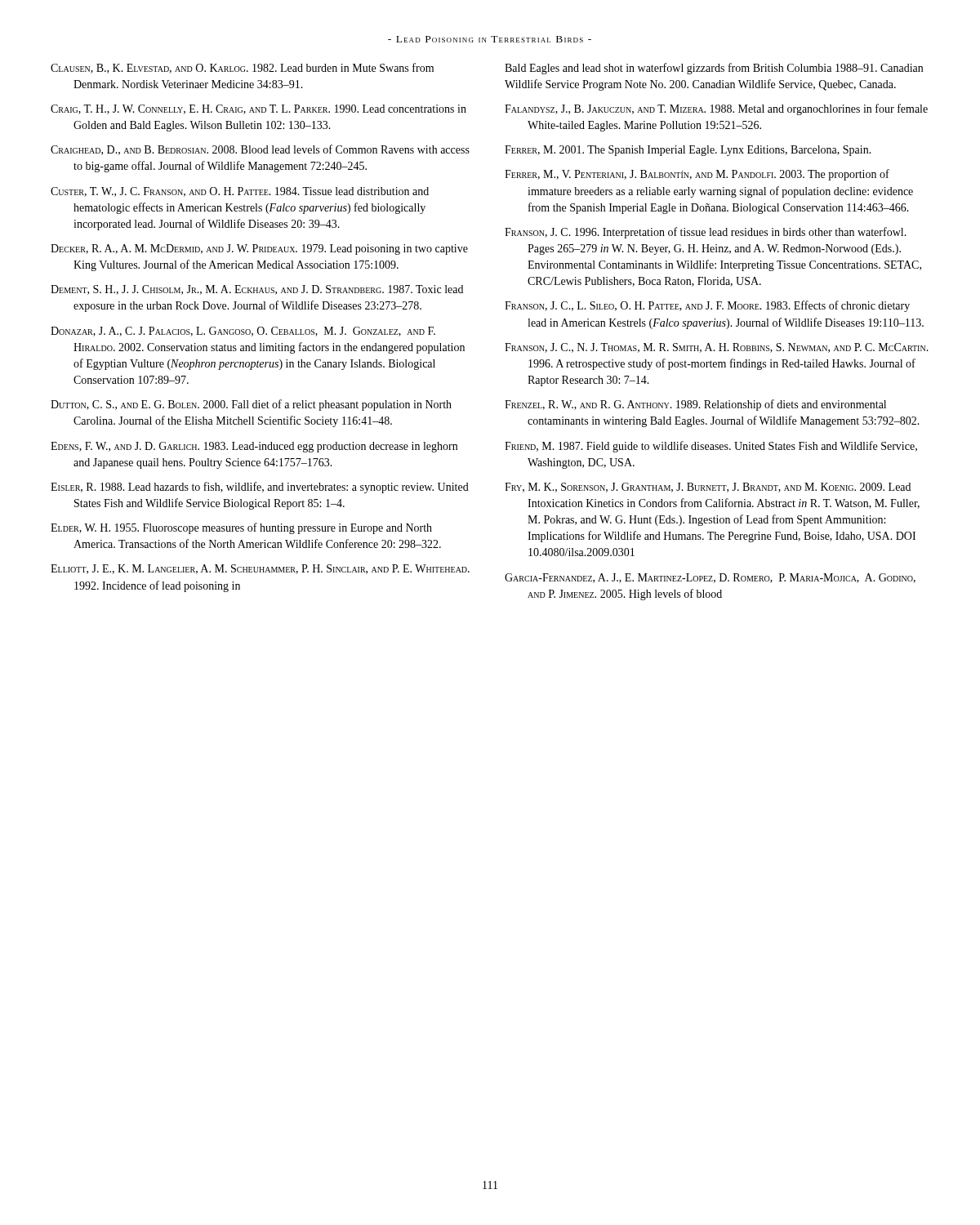This screenshot has height=1225, width=980.
Task: Point to the block beginning "Franson, J. C. 1996."
Action: coord(713,257)
